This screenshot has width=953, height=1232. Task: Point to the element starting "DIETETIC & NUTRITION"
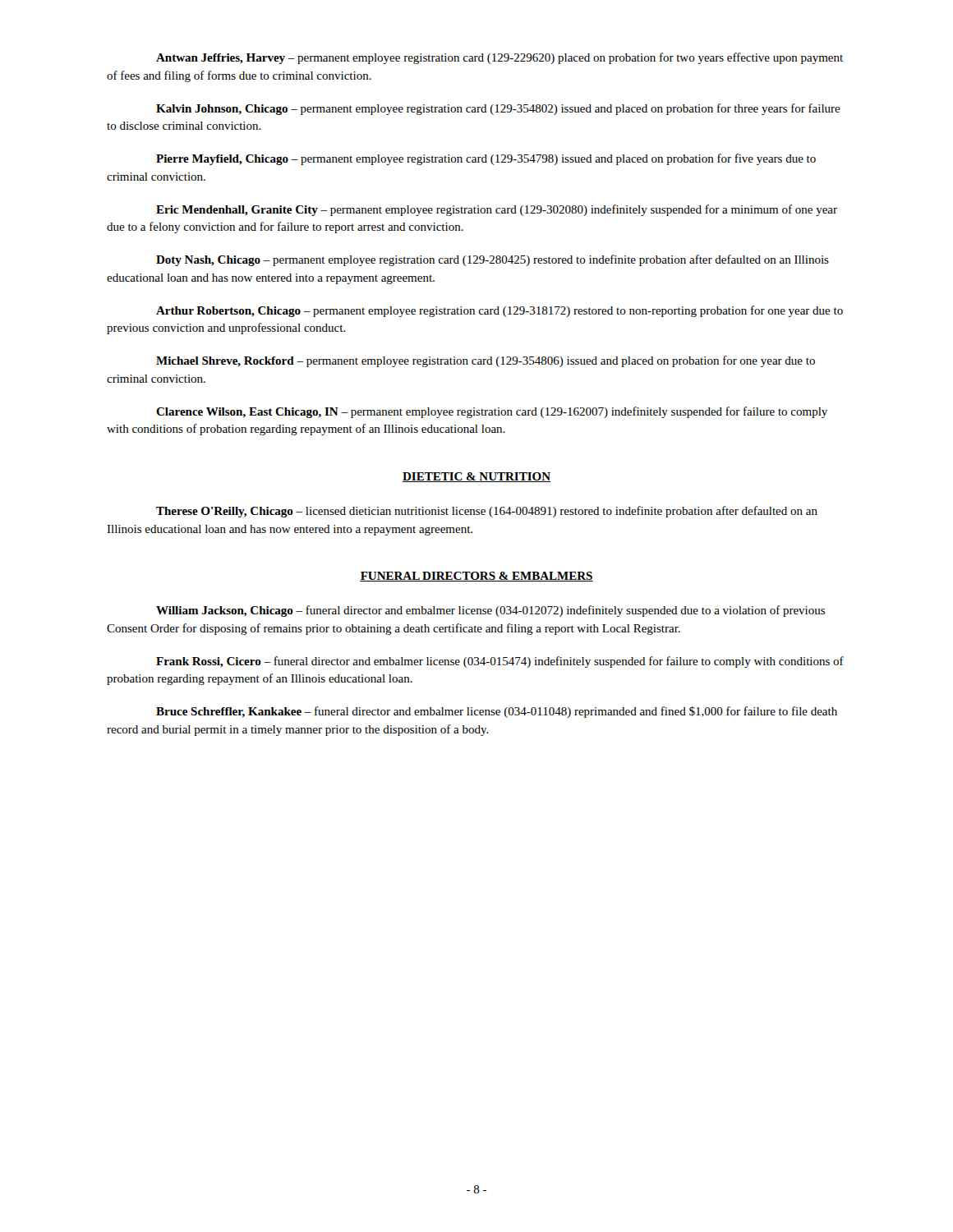point(476,476)
